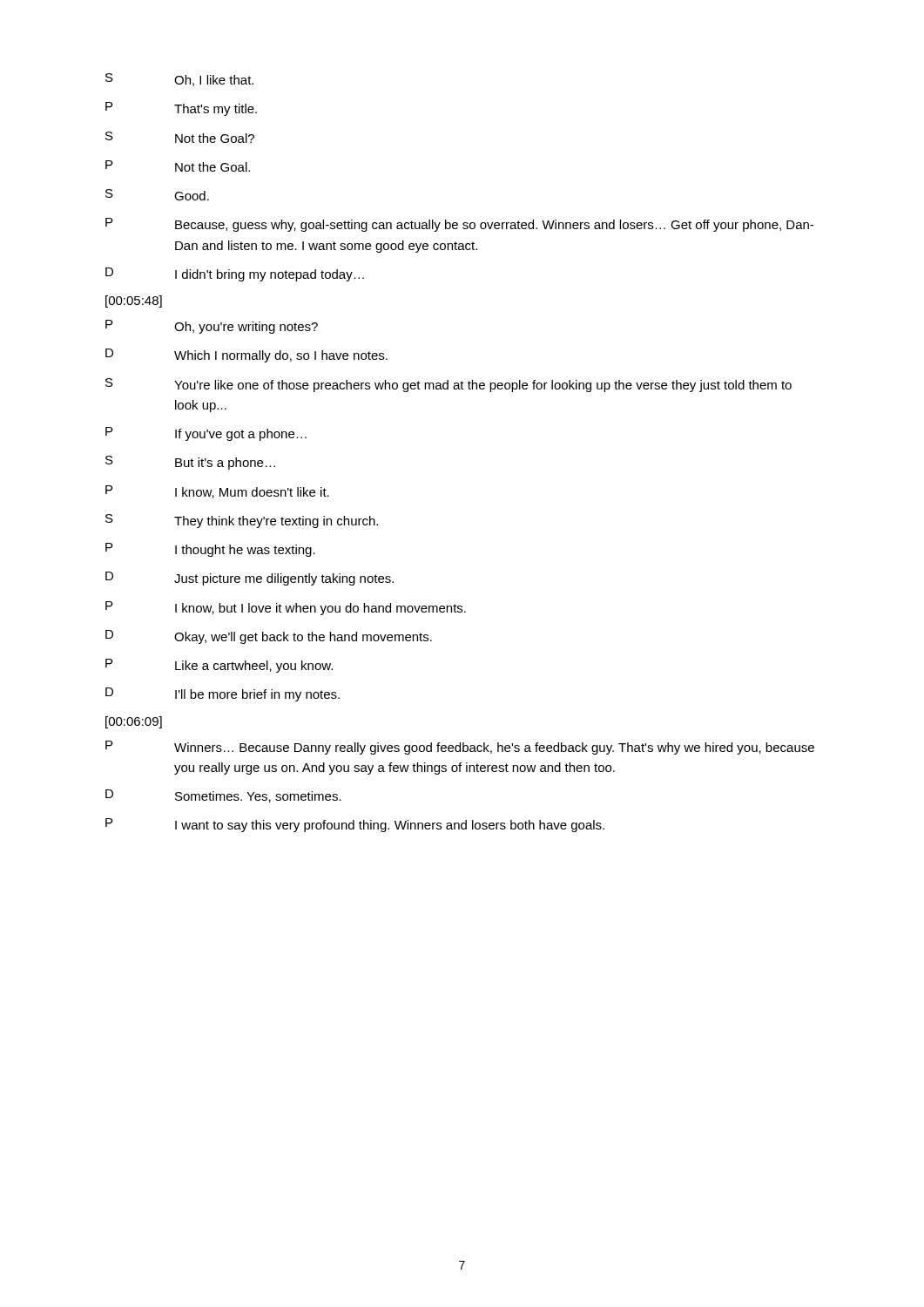924x1307 pixels.
Task: Click on the block starting "P I thought he"
Action: (210, 550)
